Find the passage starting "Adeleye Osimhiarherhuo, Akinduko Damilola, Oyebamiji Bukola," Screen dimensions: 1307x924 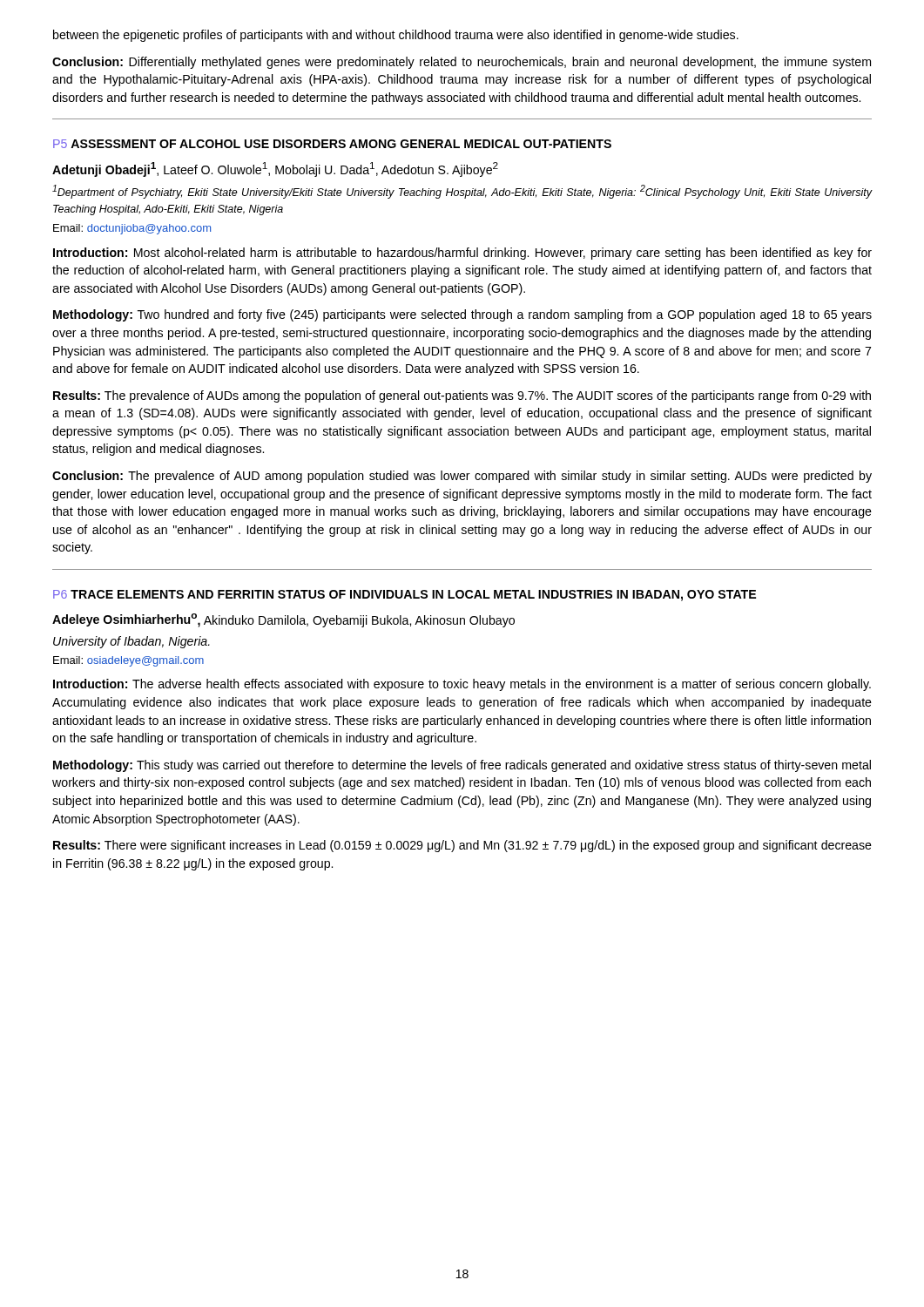coord(462,619)
